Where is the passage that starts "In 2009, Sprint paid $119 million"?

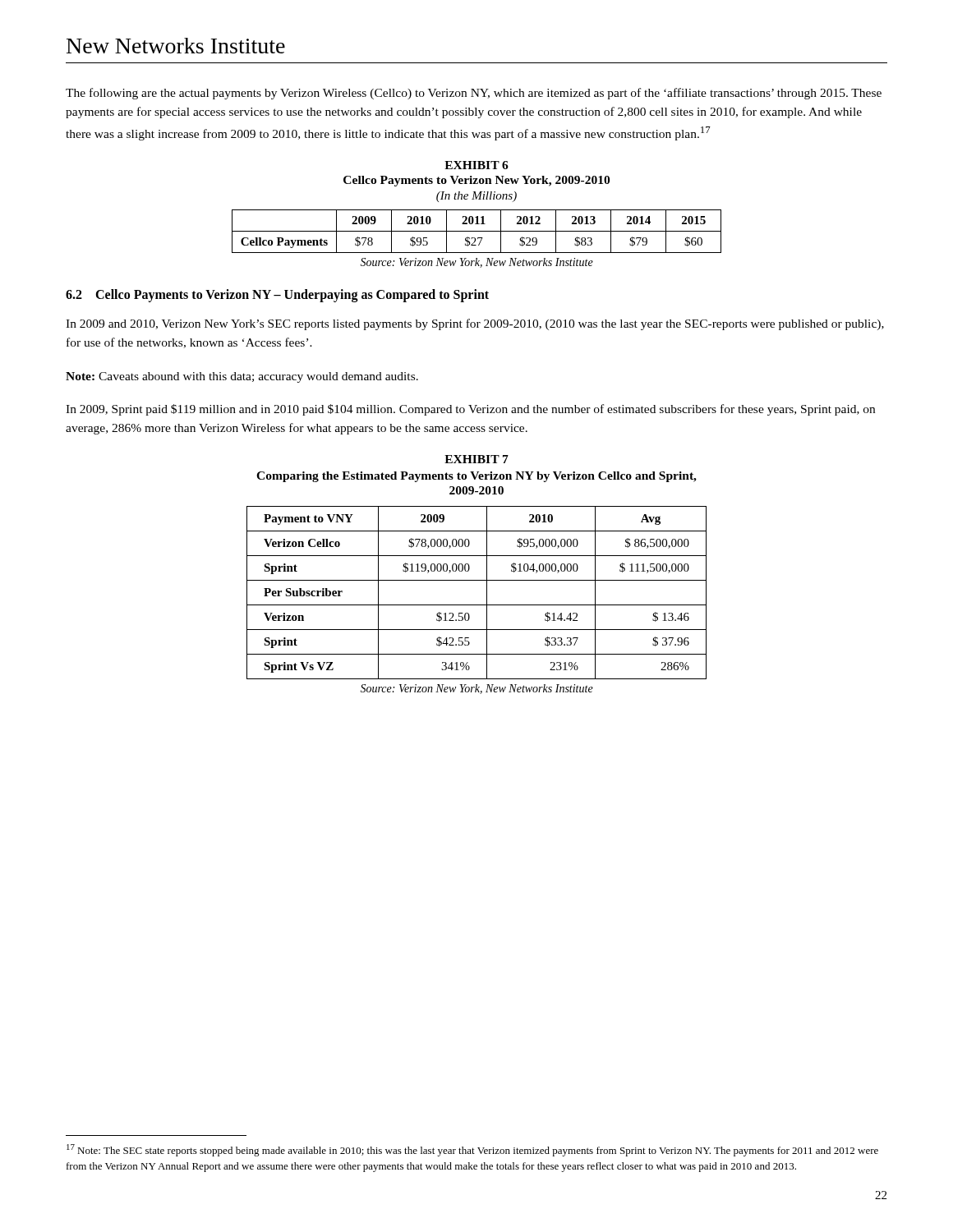(x=471, y=418)
